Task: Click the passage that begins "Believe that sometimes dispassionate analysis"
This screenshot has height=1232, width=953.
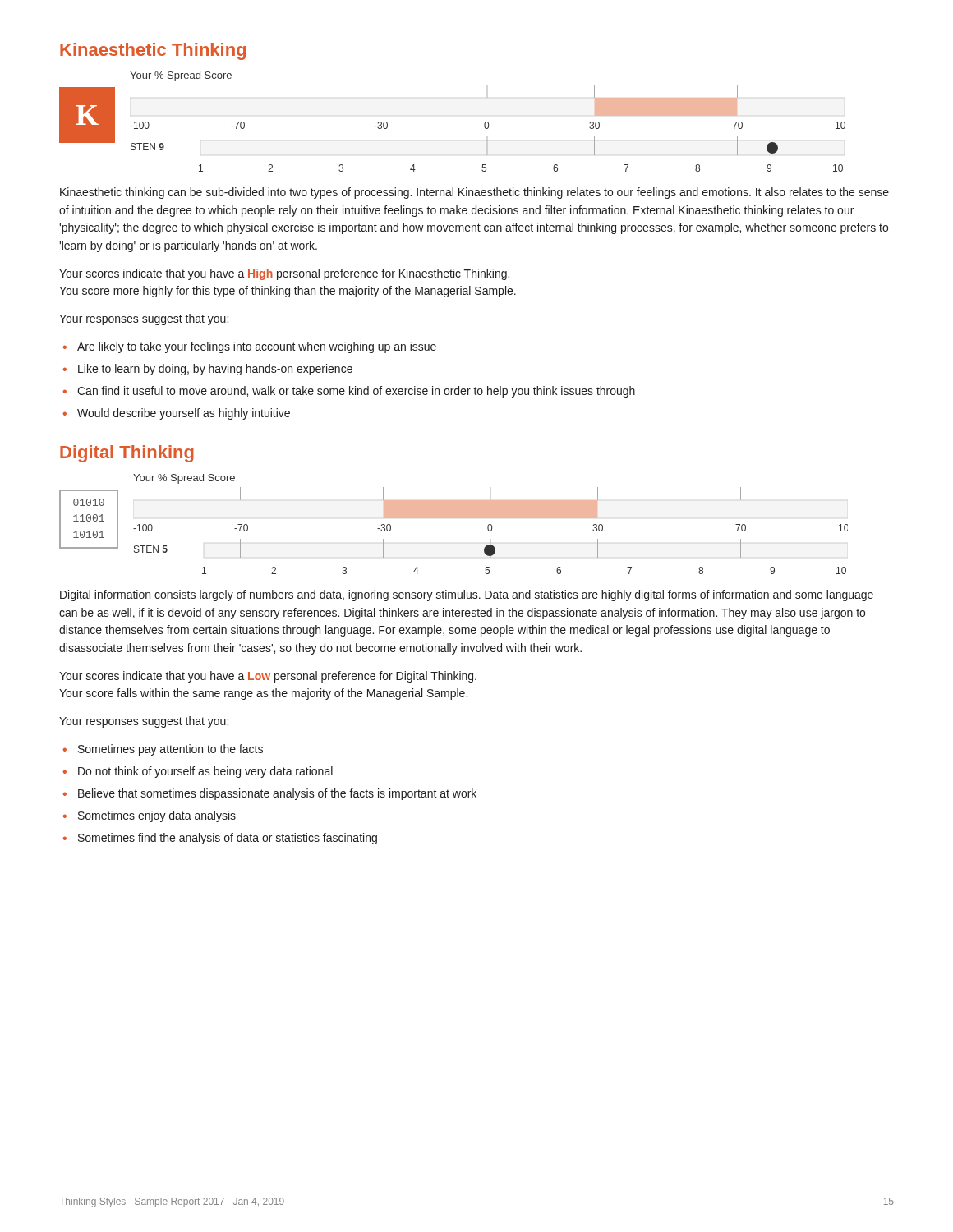Action: [277, 793]
